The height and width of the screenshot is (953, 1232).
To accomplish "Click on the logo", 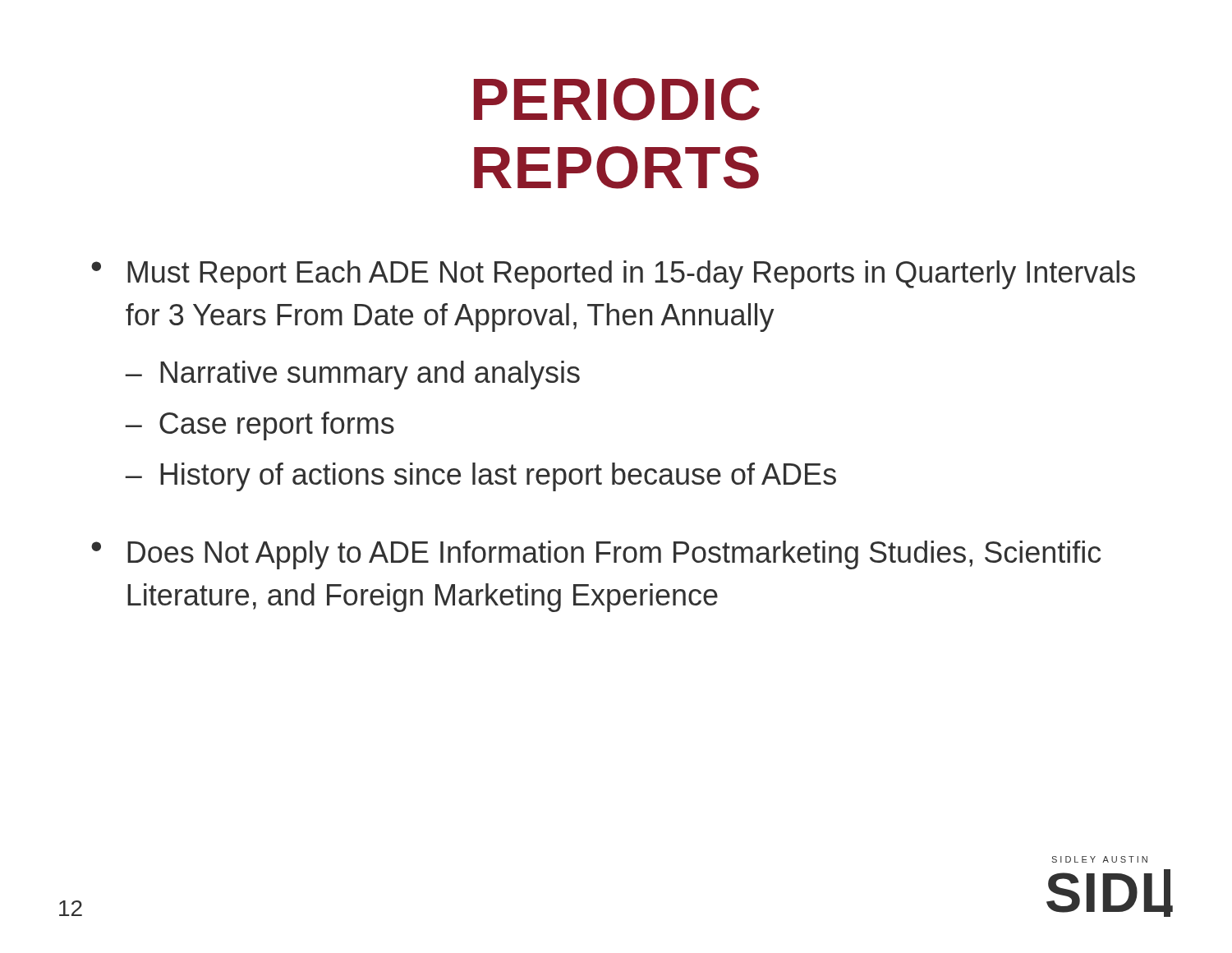I will 1088,883.
